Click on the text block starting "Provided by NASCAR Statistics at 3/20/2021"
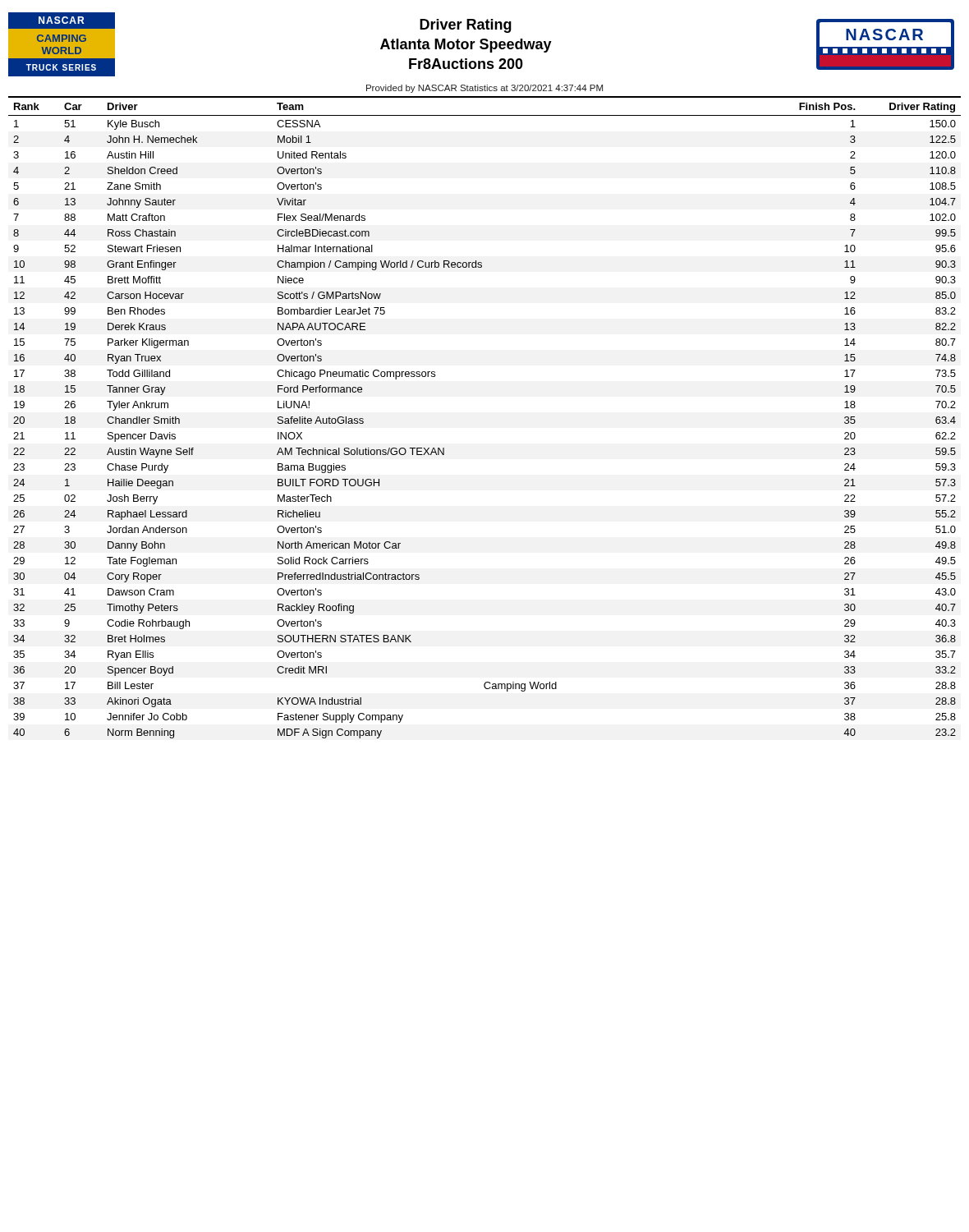 coord(484,88)
